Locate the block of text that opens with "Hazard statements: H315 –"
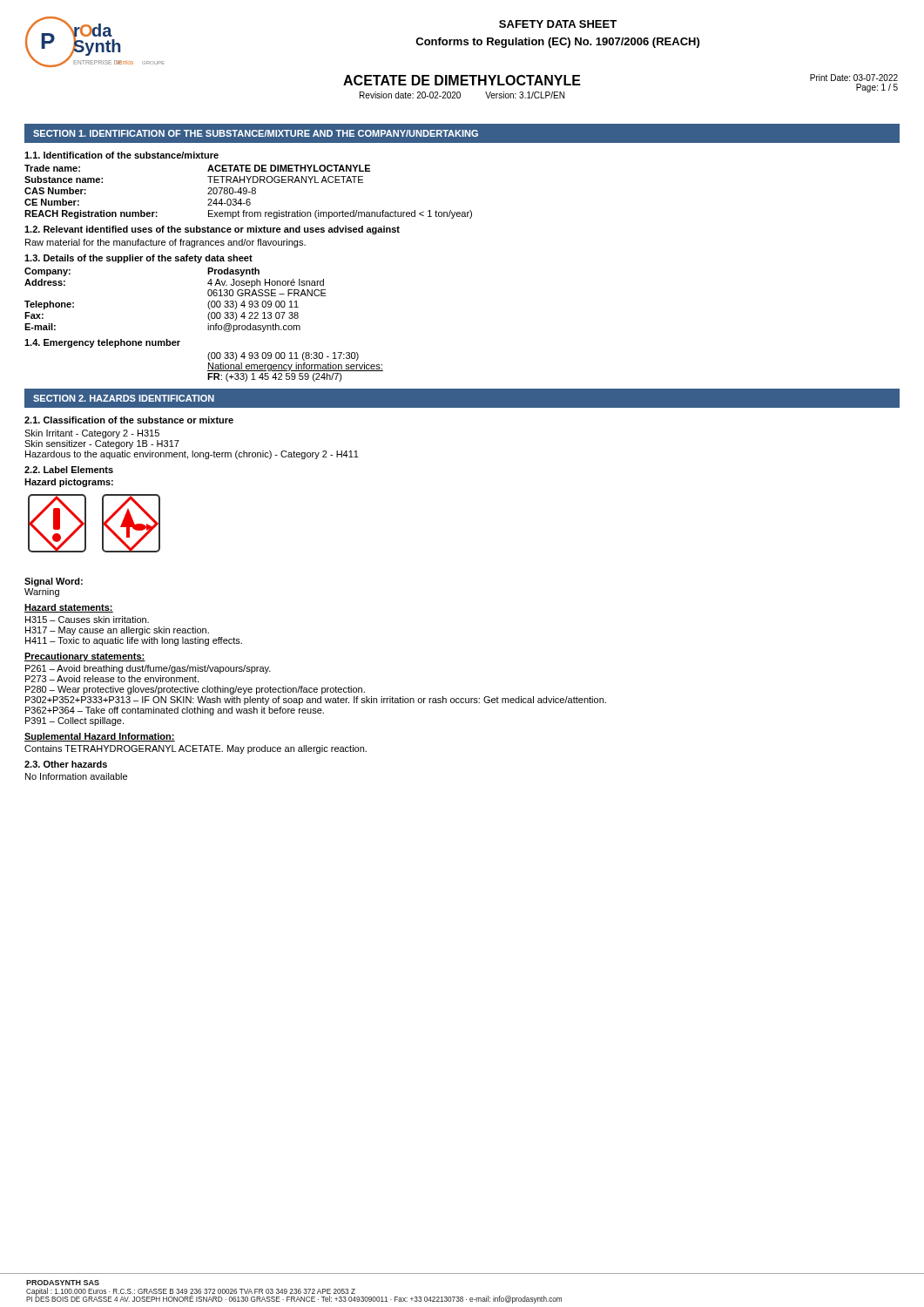 [x=69, y=608]
